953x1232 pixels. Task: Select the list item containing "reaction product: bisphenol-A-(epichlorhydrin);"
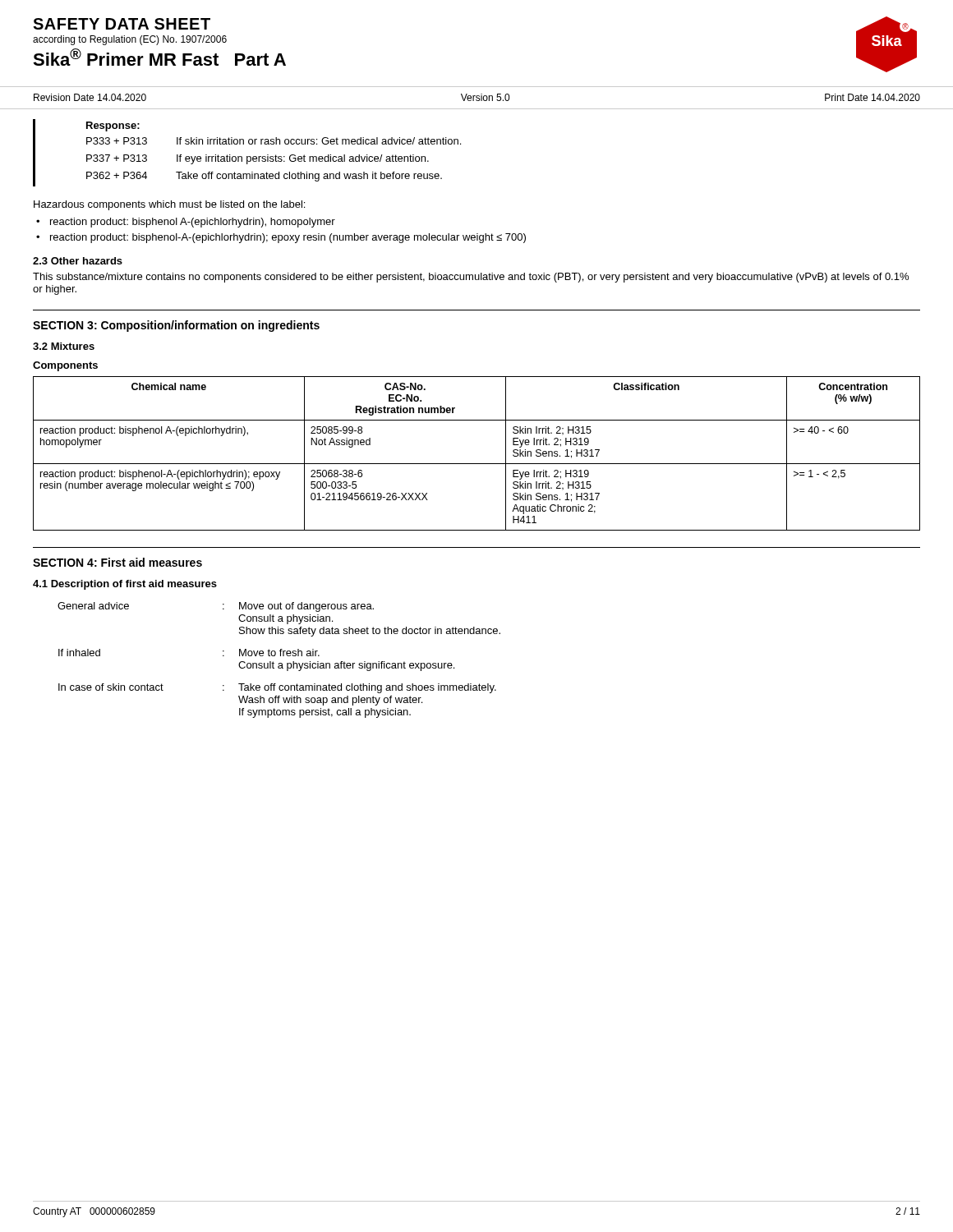(288, 237)
